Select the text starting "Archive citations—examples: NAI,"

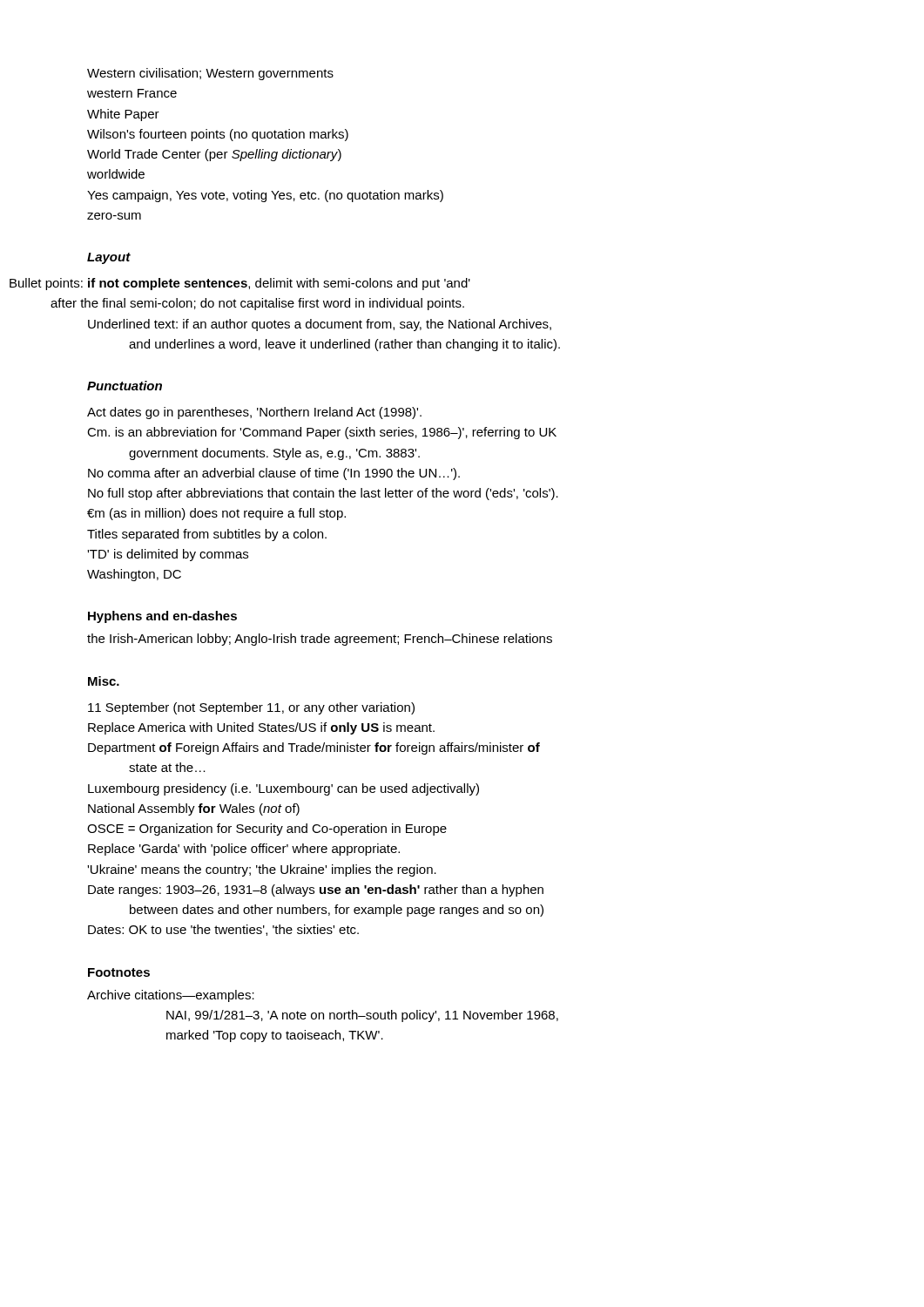click(x=418, y=1015)
